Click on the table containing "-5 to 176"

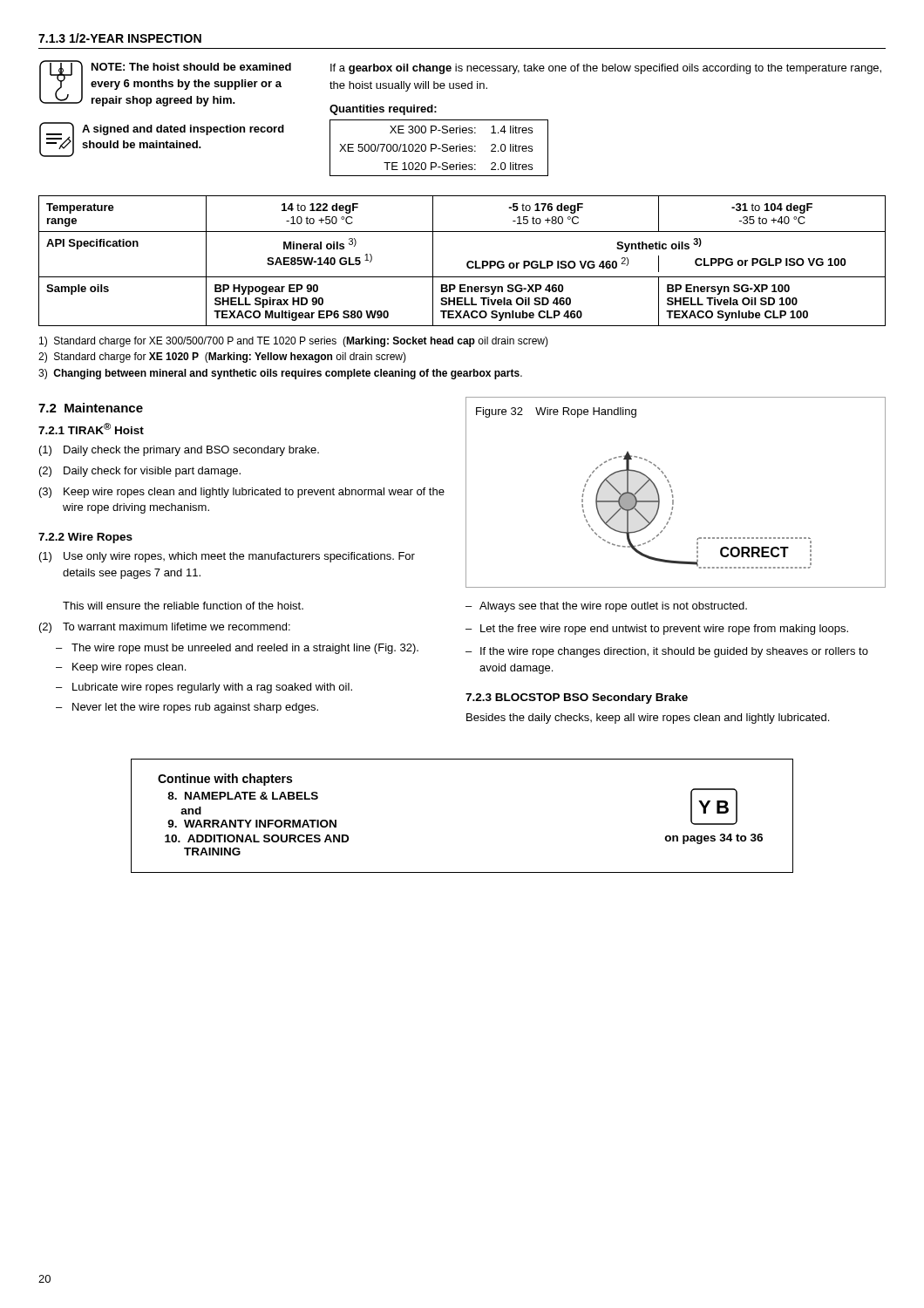click(462, 261)
